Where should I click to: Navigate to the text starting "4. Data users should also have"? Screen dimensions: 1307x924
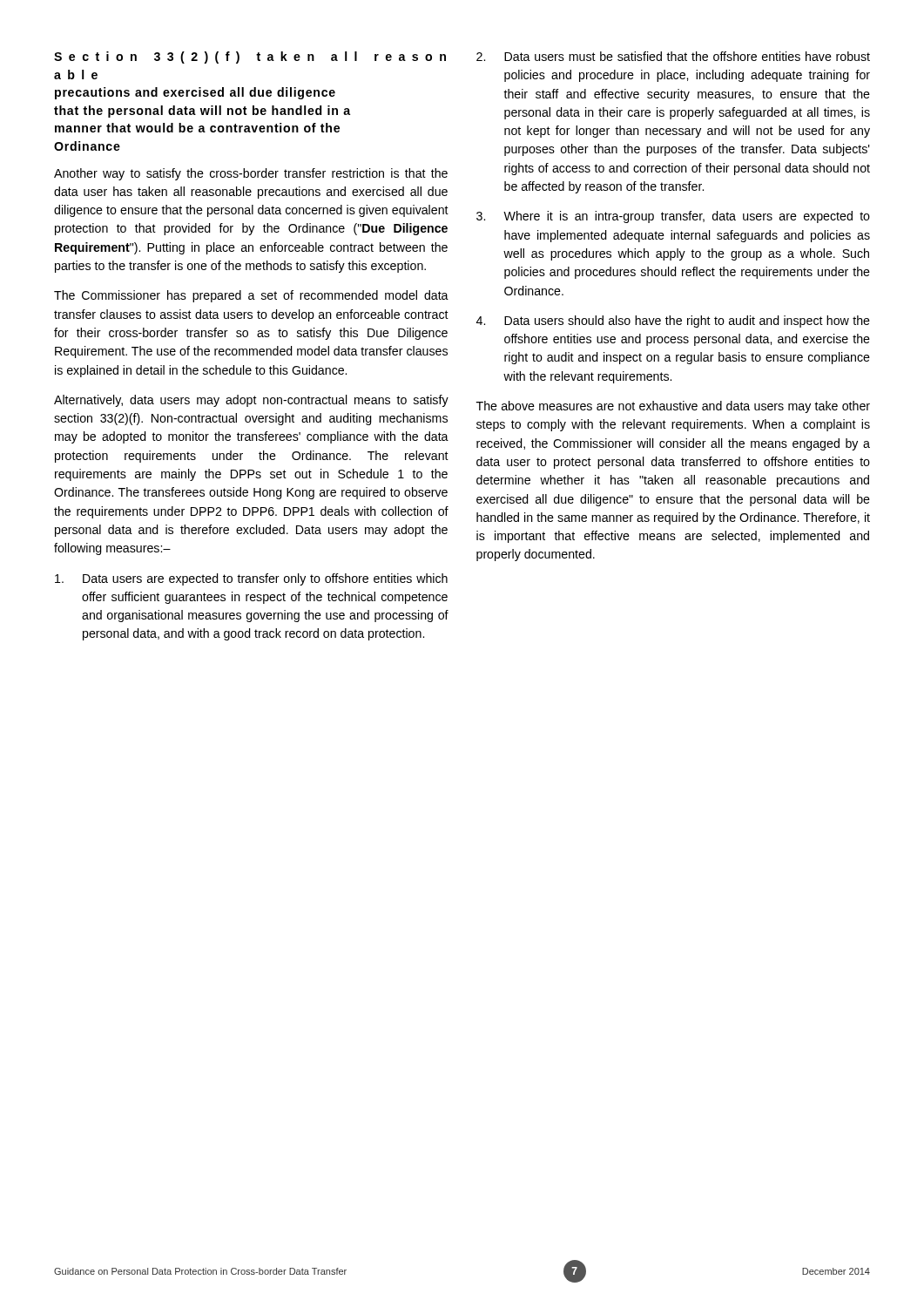pos(673,349)
